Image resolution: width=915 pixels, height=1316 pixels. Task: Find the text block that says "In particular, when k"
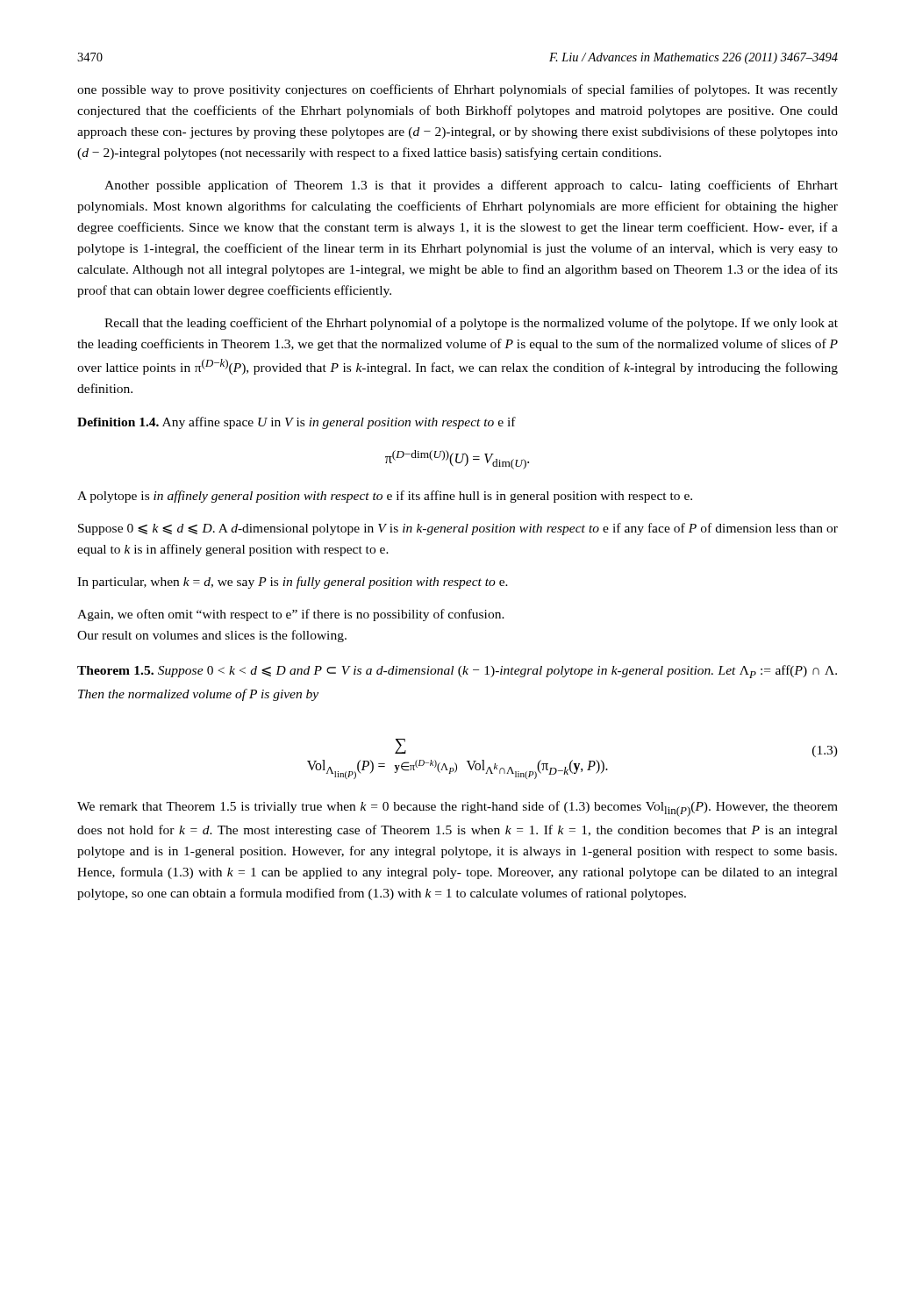458,581
